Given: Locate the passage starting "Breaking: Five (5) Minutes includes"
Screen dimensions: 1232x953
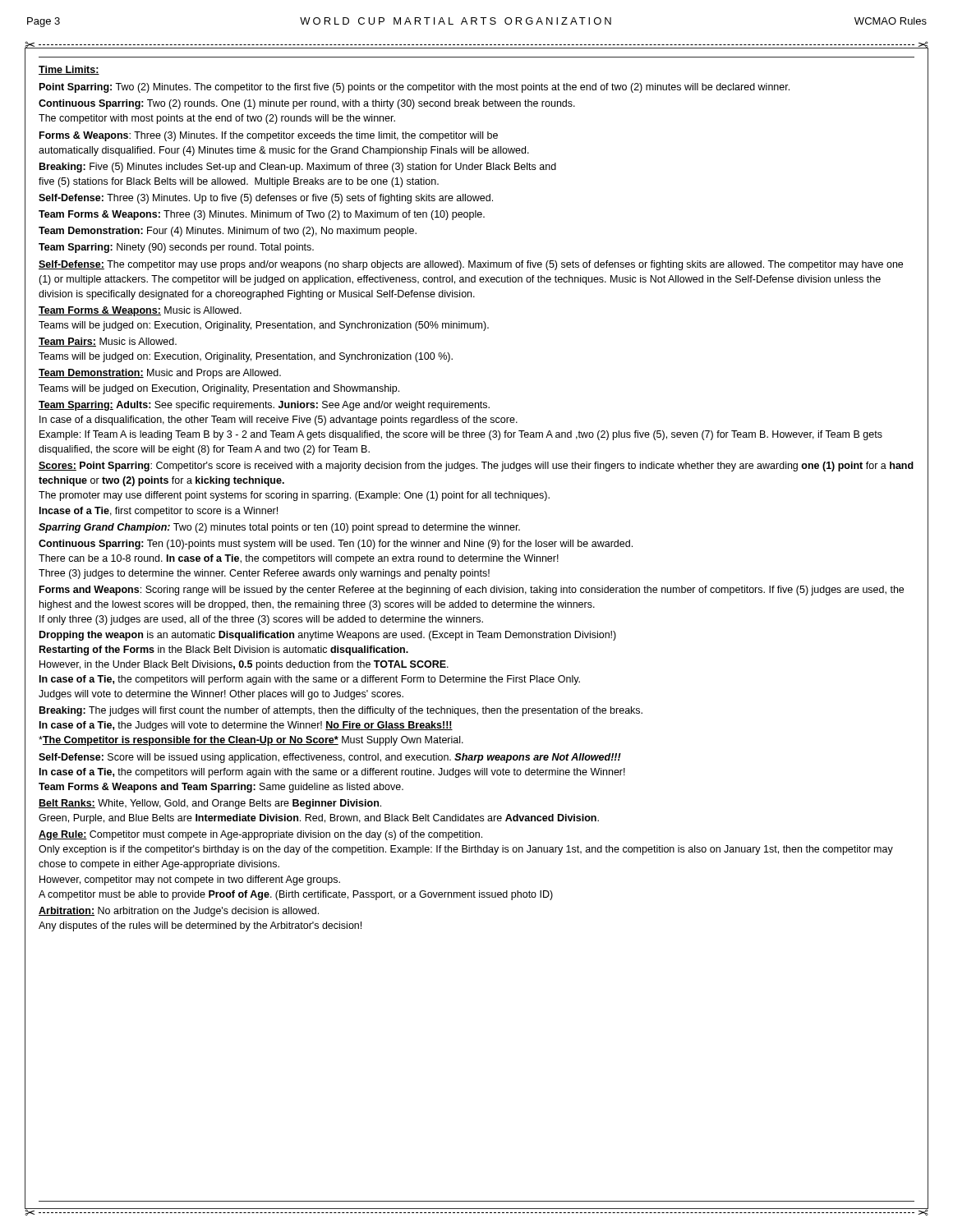Looking at the screenshot, I should pos(297,174).
